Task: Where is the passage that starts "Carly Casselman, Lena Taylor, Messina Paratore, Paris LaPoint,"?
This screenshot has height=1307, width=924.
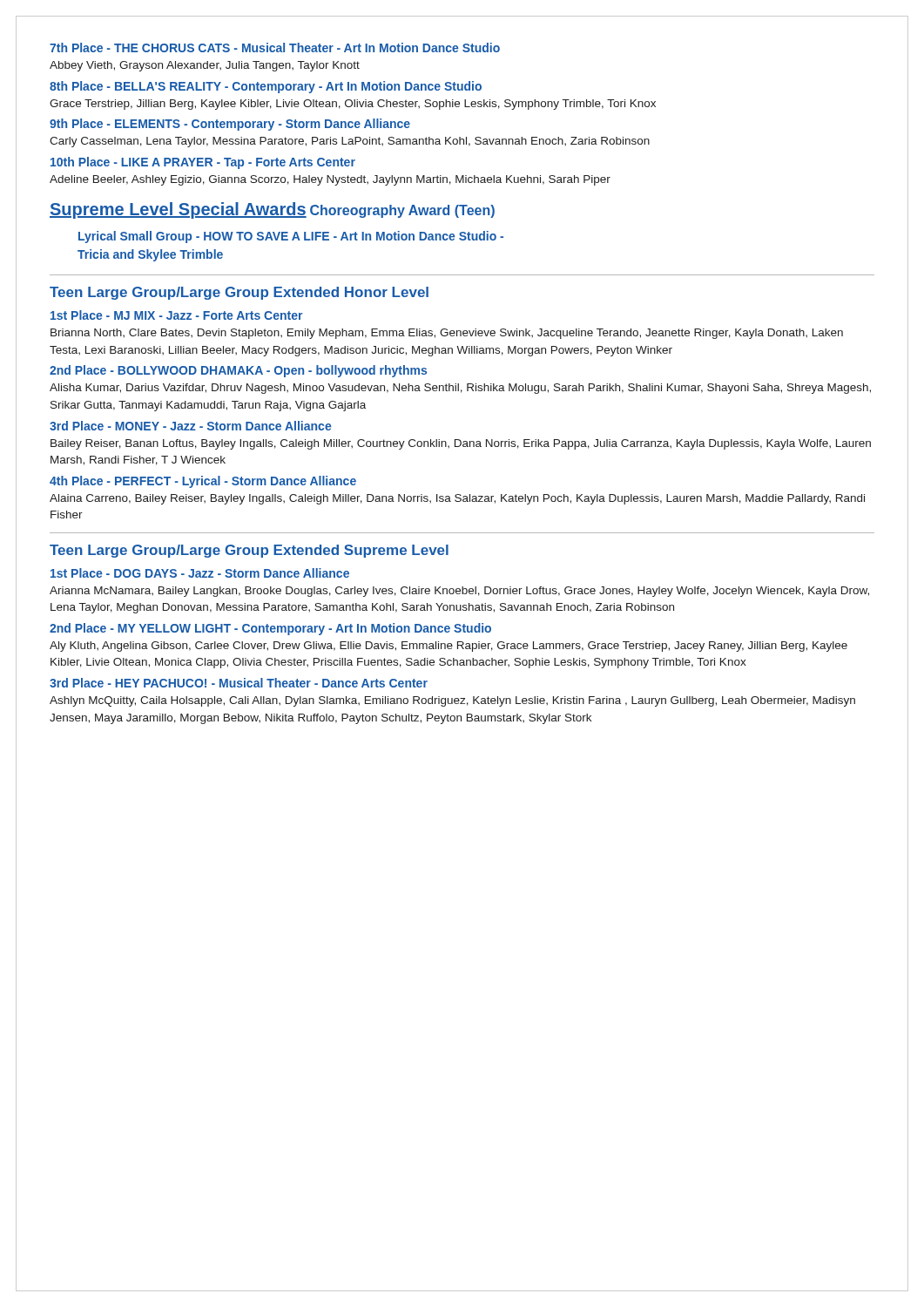Action: tap(350, 141)
